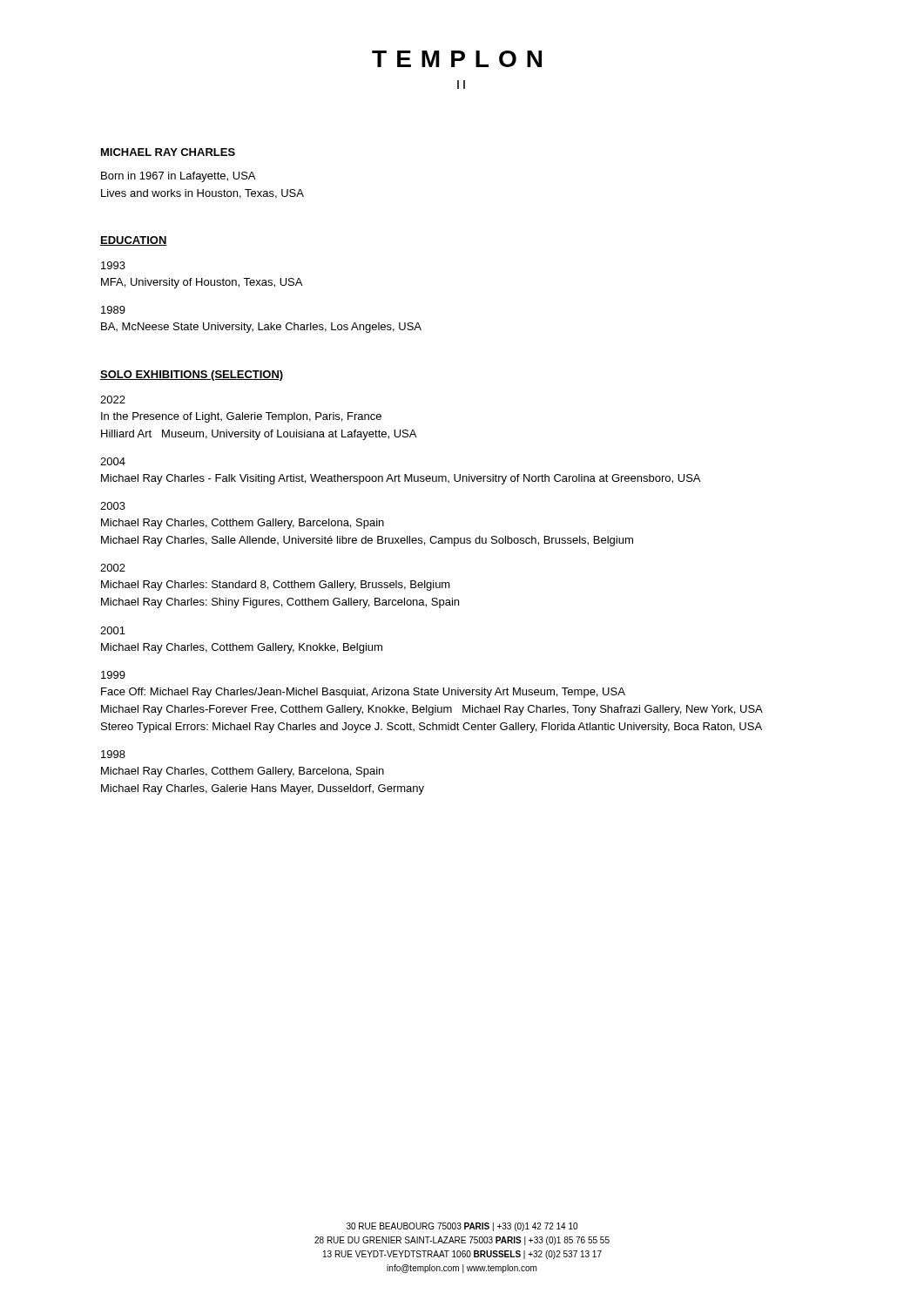
Task: Point to the block beginning "1989 BA, McNeese State University, Lake Charles, Los"
Action: click(113, 310)
